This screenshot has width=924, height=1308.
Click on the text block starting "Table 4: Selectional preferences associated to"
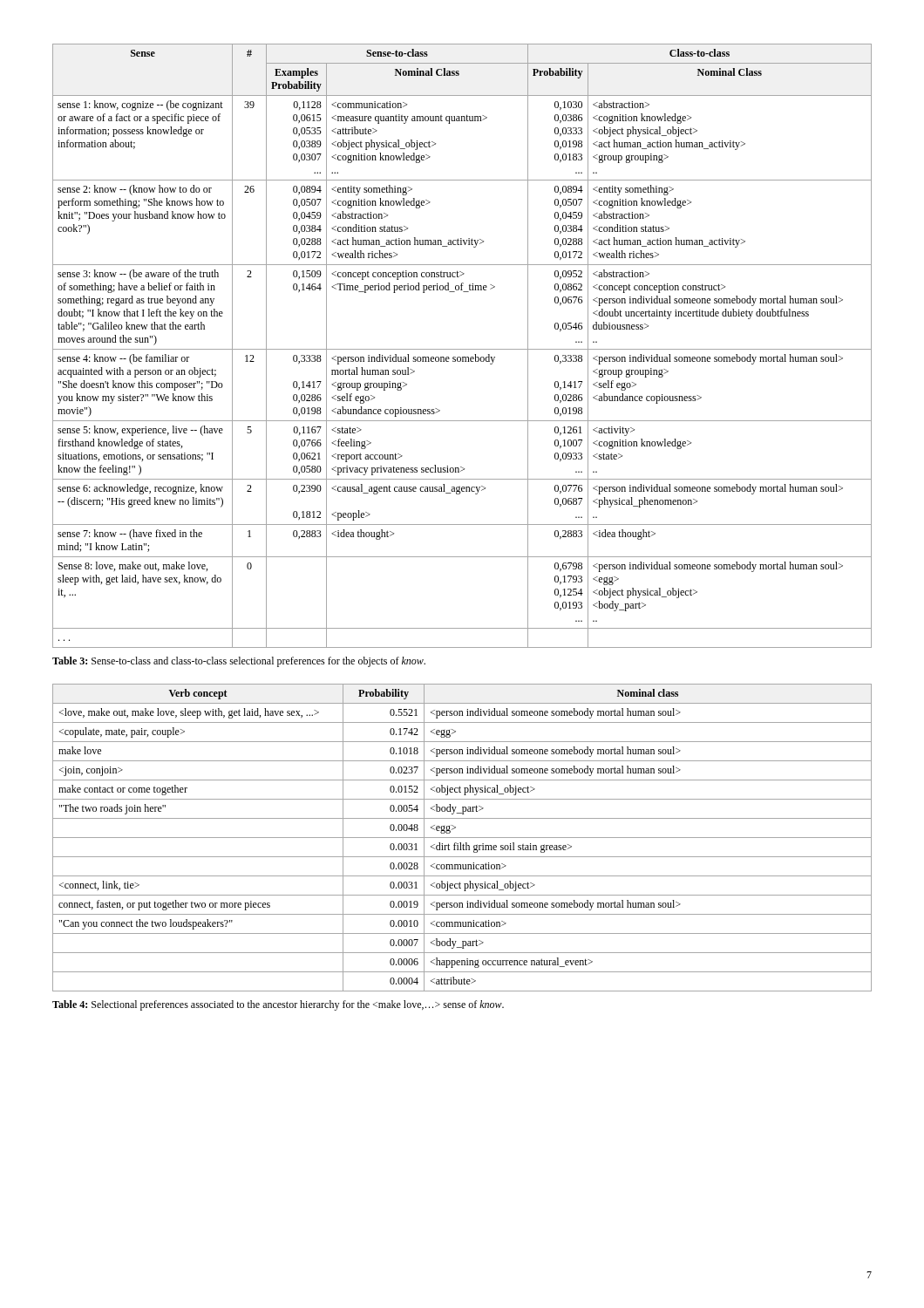point(278,1005)
